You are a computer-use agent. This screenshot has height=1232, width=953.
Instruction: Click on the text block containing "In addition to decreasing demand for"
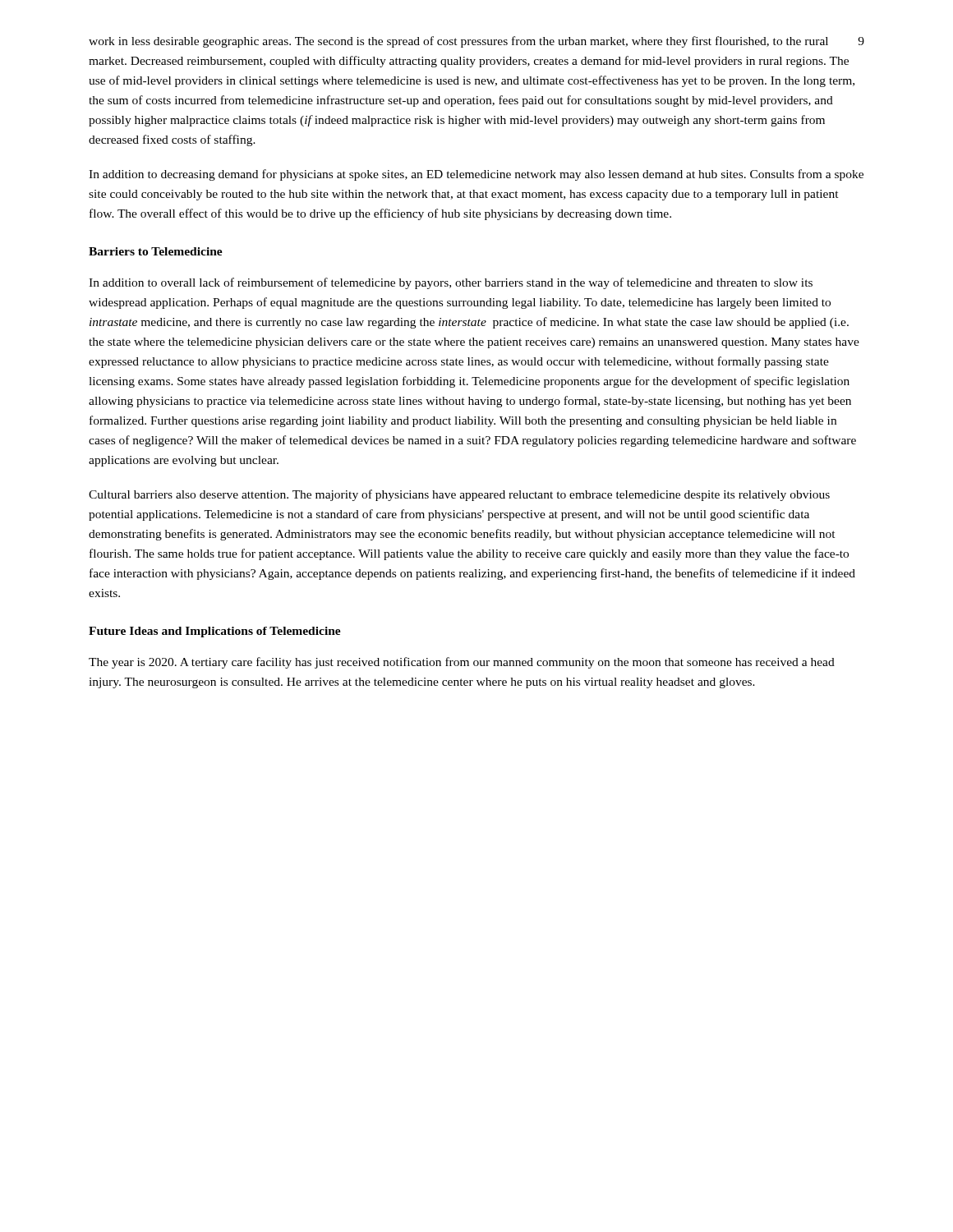476,194
